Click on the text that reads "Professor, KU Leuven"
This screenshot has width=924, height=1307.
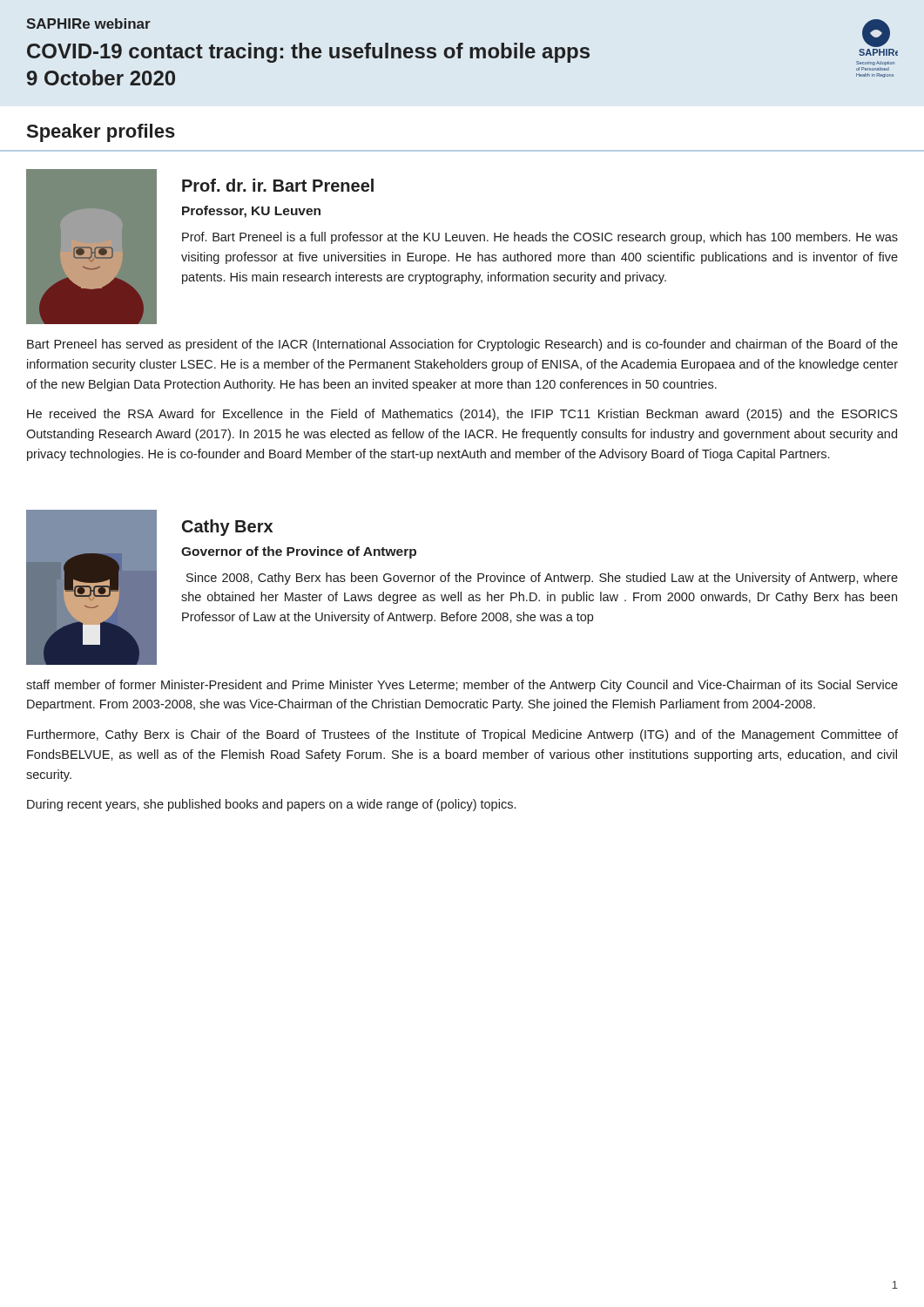(x=251, y=211)
